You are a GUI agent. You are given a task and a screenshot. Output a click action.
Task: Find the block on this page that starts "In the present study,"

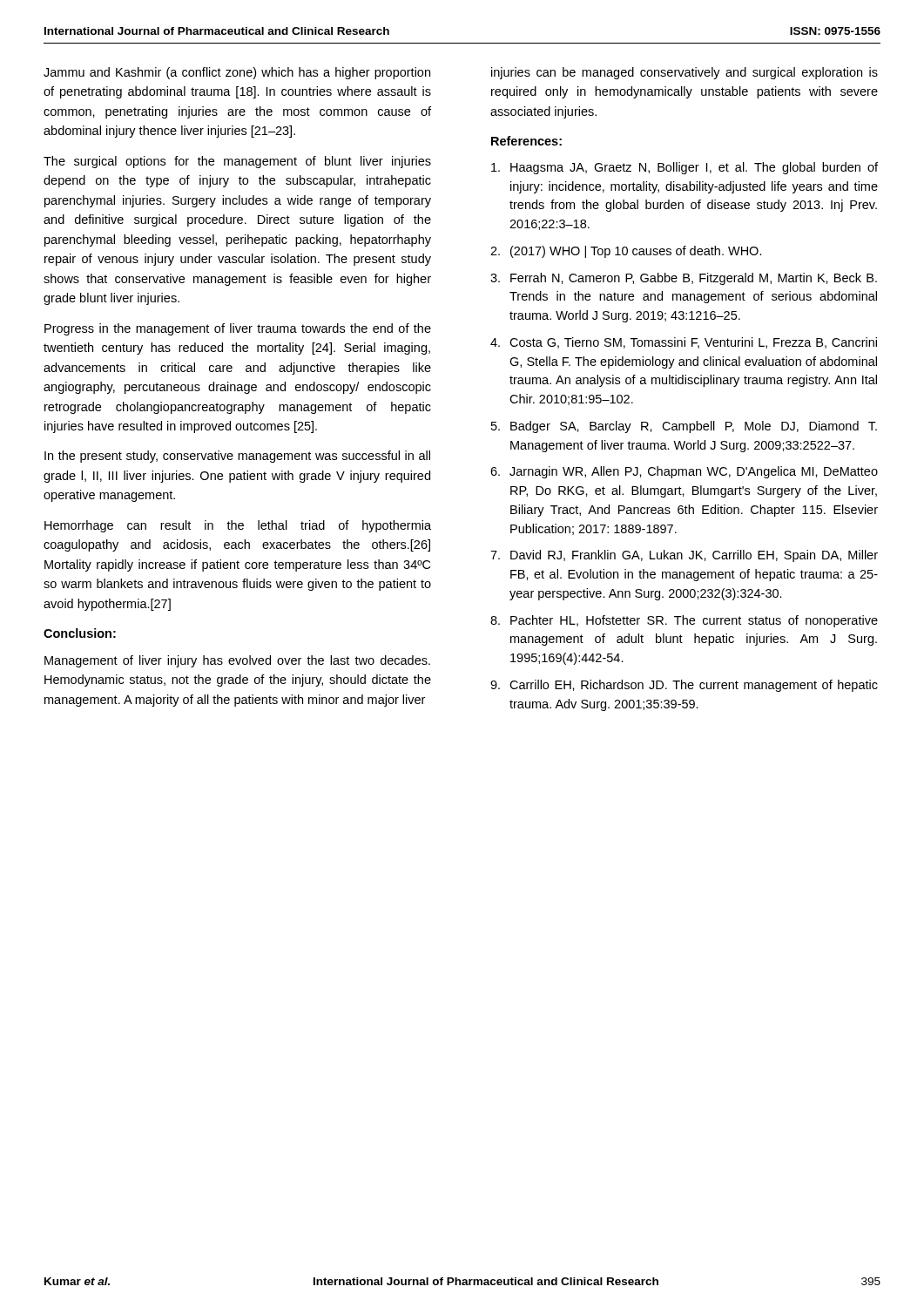click(237, 476)
